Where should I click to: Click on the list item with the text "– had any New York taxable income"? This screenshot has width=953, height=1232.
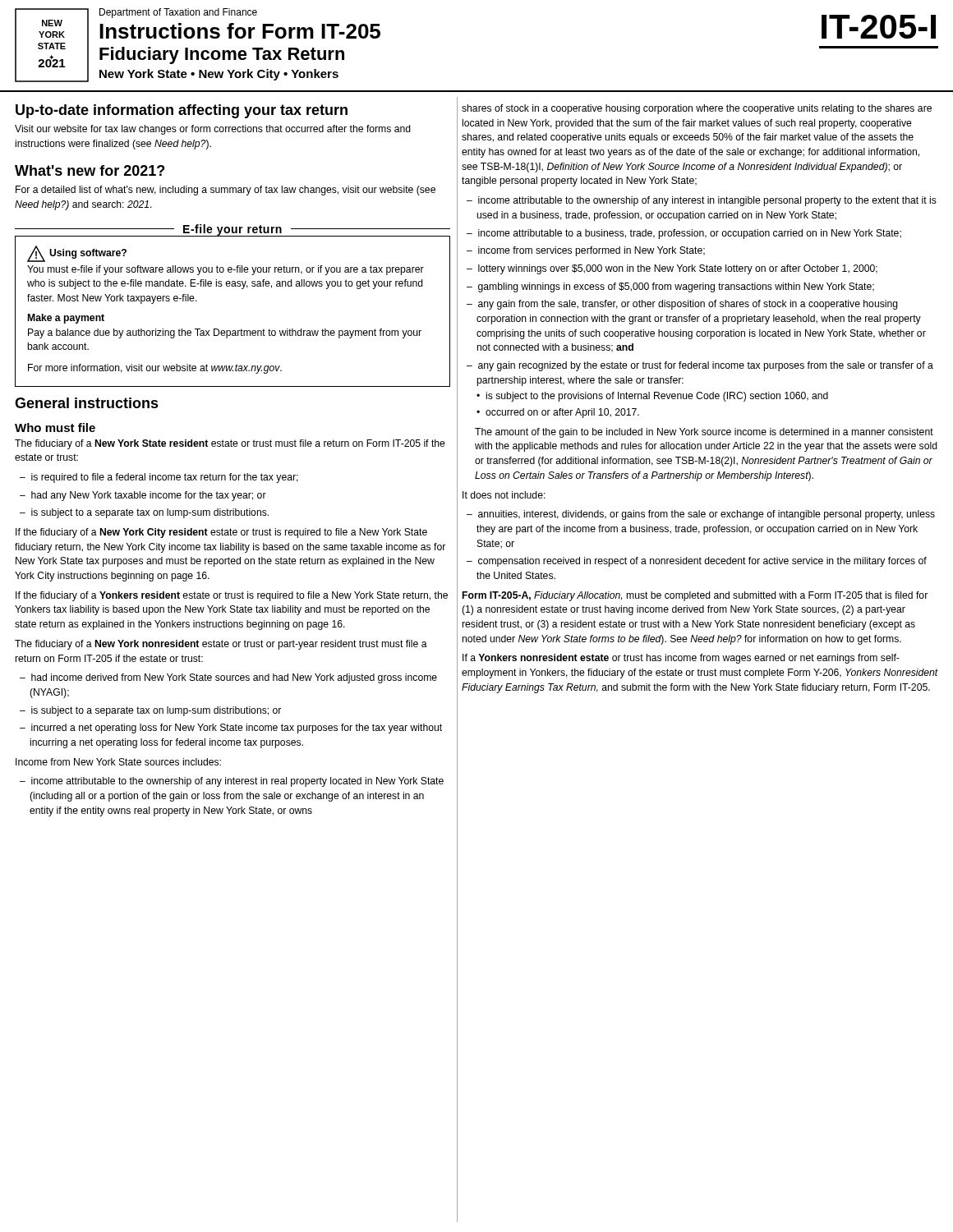(143, 495)
